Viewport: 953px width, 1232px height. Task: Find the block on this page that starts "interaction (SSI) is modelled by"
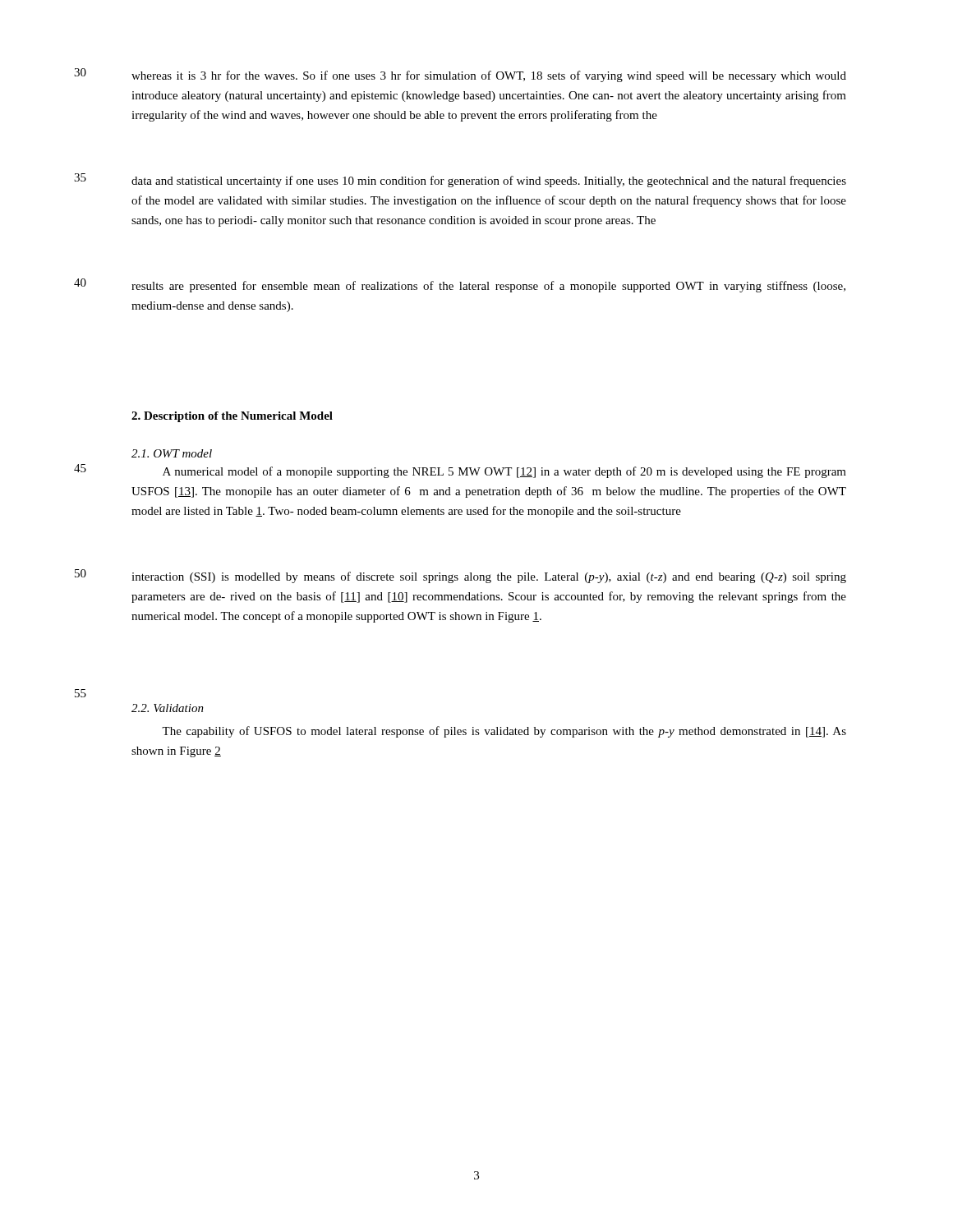coord(489,596)
